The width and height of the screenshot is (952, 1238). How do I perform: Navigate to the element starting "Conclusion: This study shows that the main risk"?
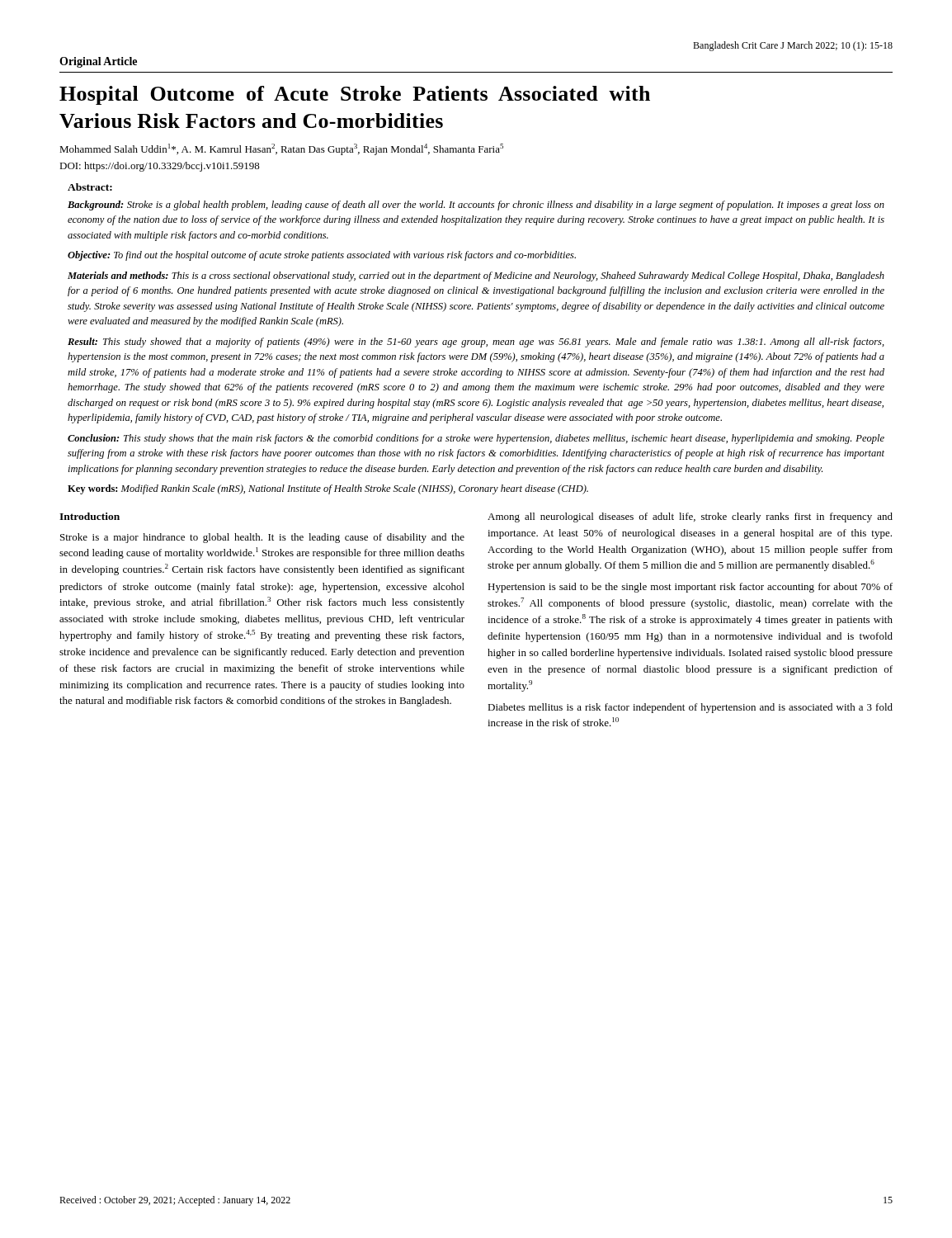point(476,453)
